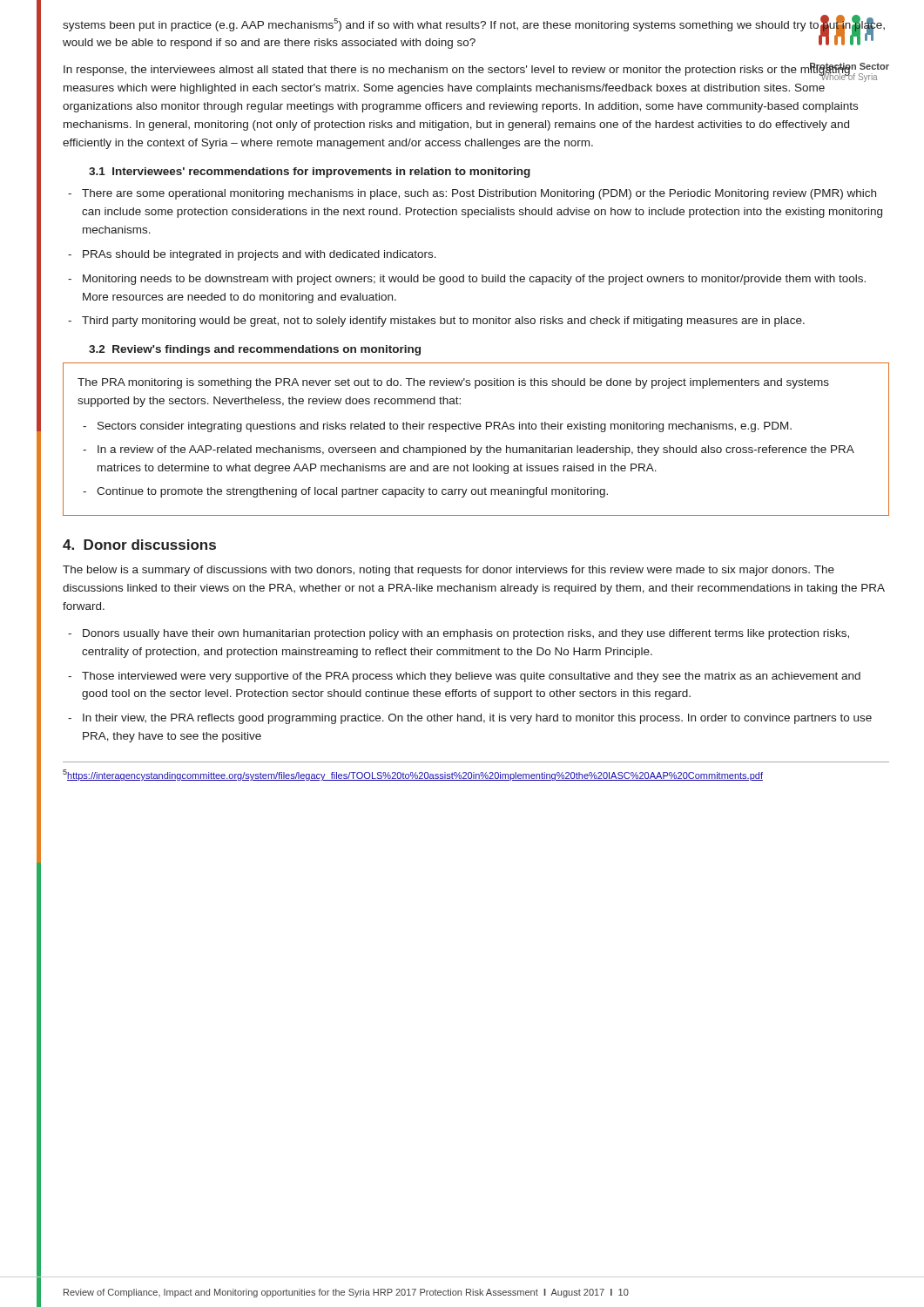Find the text block with the text "The PRA monitoring is something the PRA"
This screenshot has width=924, height=1307.
click(x=476, y=392)
